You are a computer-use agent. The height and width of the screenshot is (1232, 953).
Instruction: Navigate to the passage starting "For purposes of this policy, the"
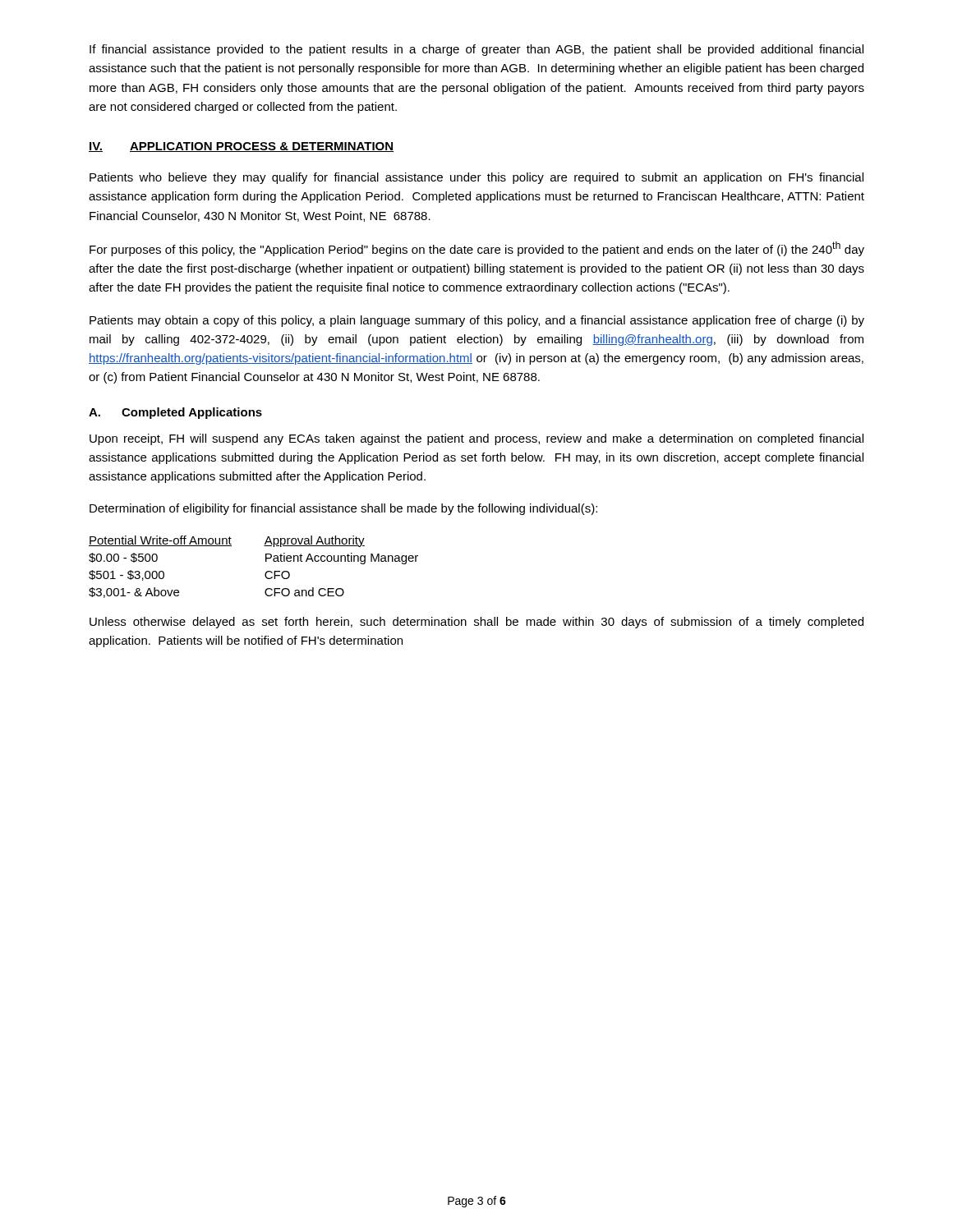pyautogui.click(x=476, y=267)
